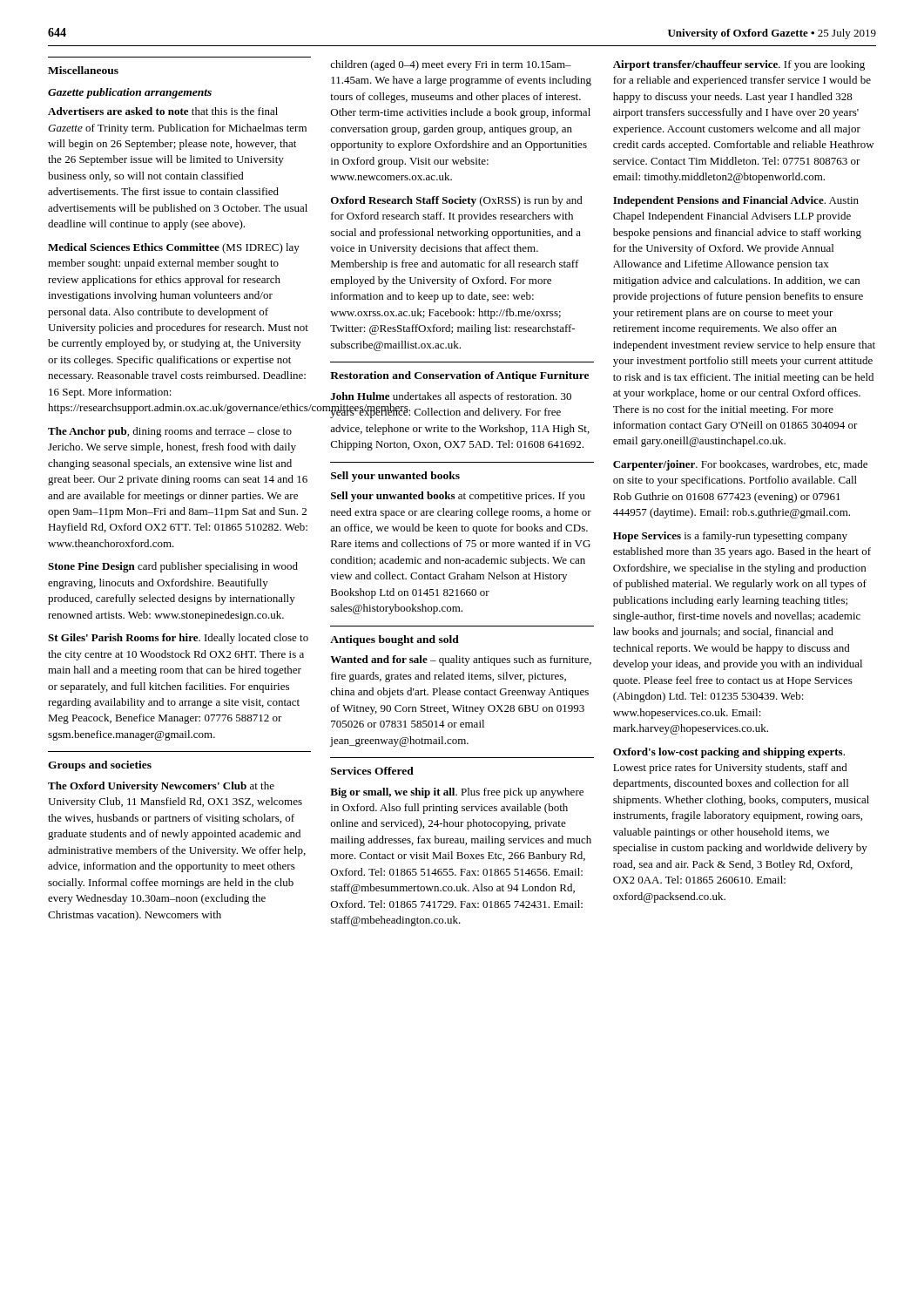The height and width of the screenshot is (1307, 924).
Task: Find the text block that says "Hope Services is a family-run typesetting company established"
Action: click(x=742, y=632)
